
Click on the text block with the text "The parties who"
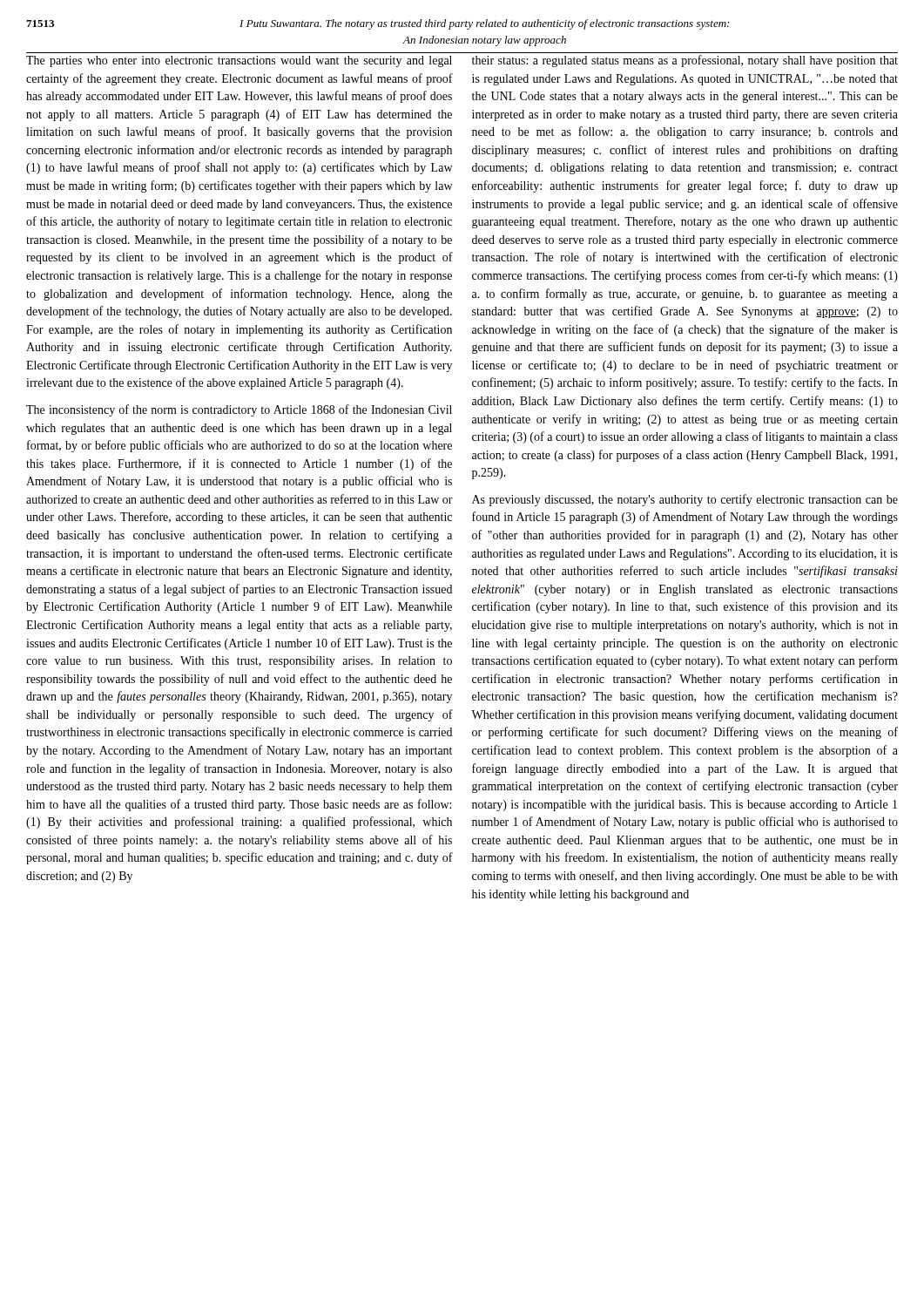coord(239,469)
